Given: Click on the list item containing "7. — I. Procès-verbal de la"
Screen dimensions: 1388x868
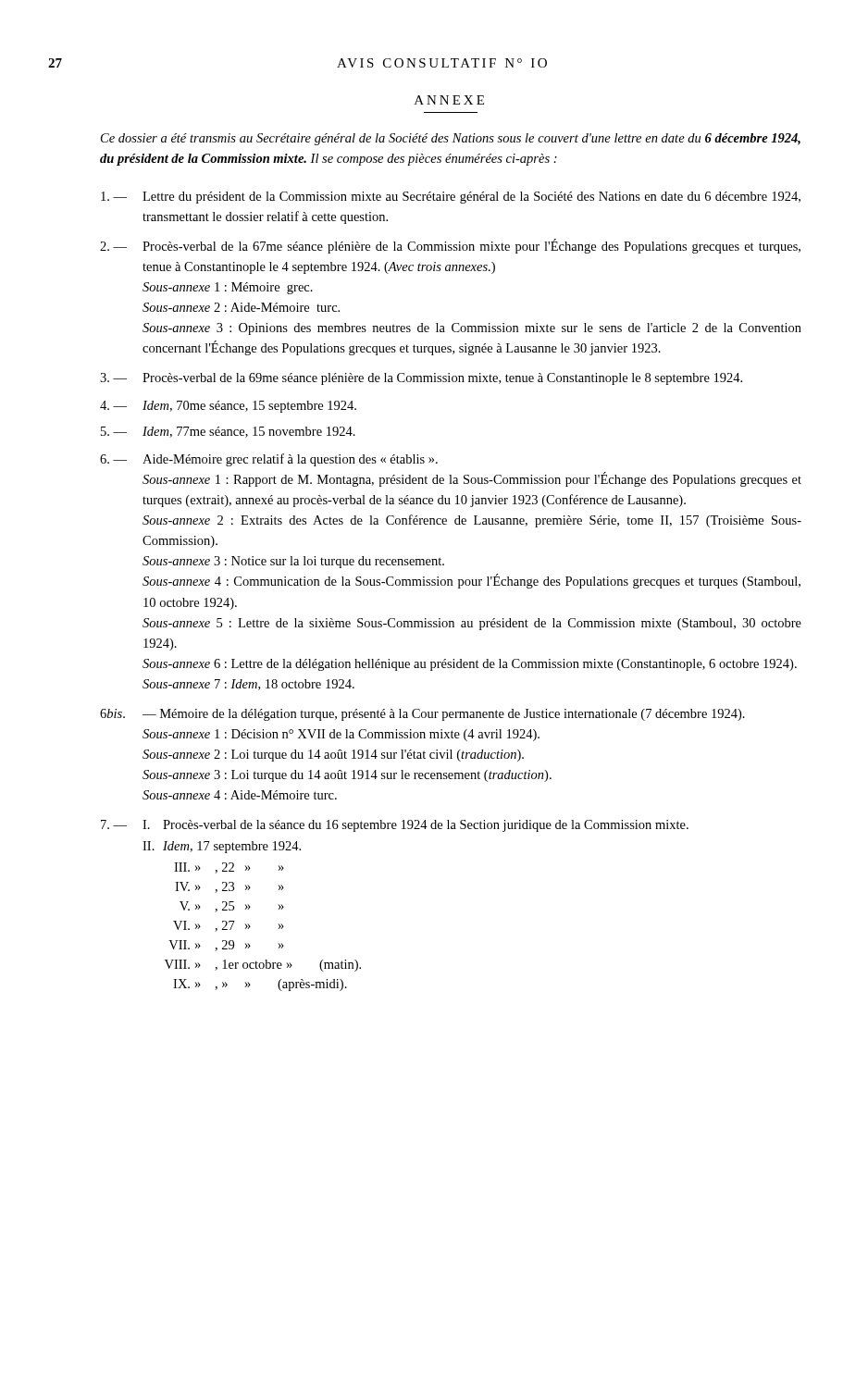Looking at the screenshot, I should coord(395,826).
